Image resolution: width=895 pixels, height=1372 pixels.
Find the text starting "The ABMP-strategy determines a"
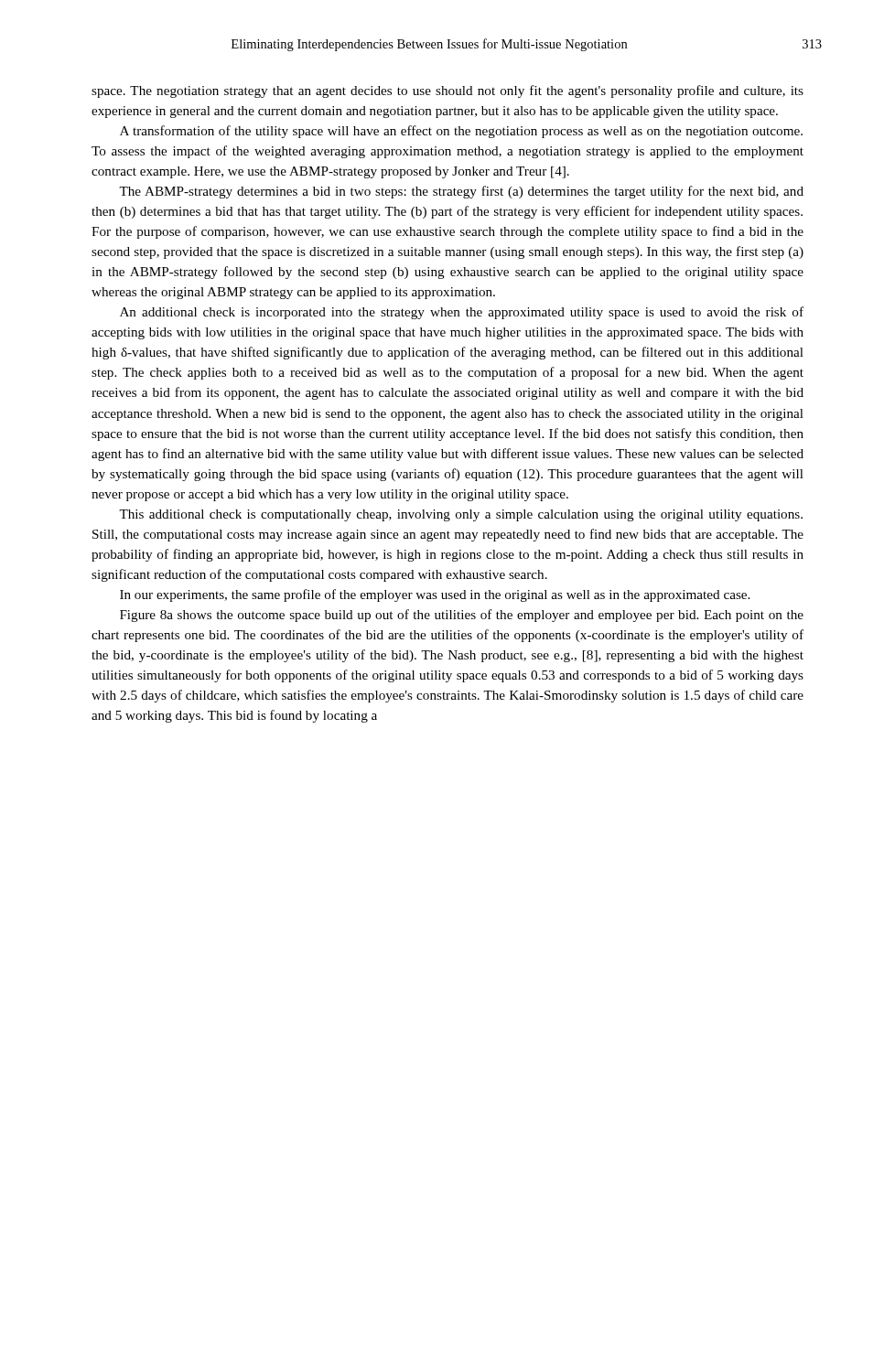[x=448, y=242]
